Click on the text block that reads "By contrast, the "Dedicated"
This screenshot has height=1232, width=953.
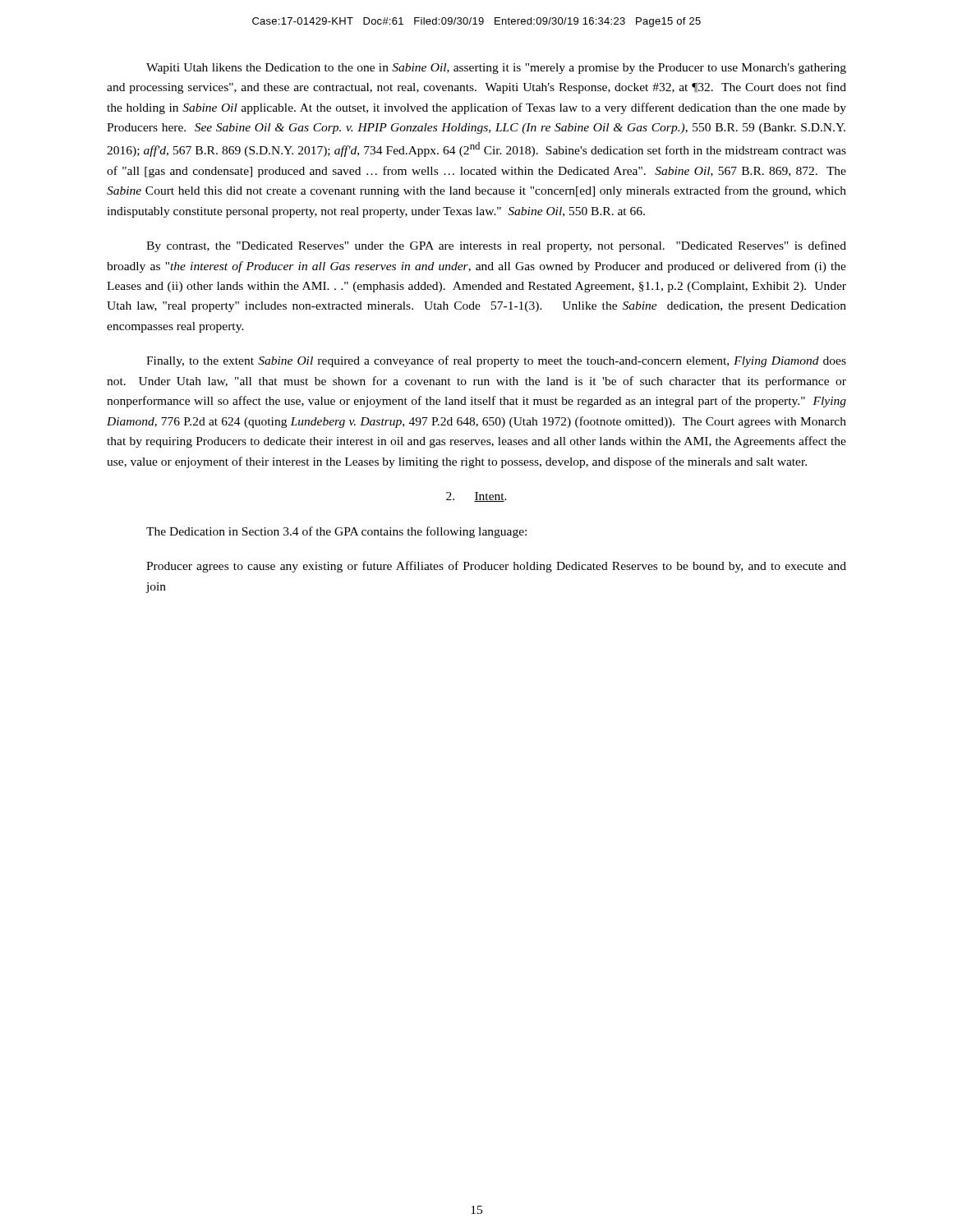point(476,285)
